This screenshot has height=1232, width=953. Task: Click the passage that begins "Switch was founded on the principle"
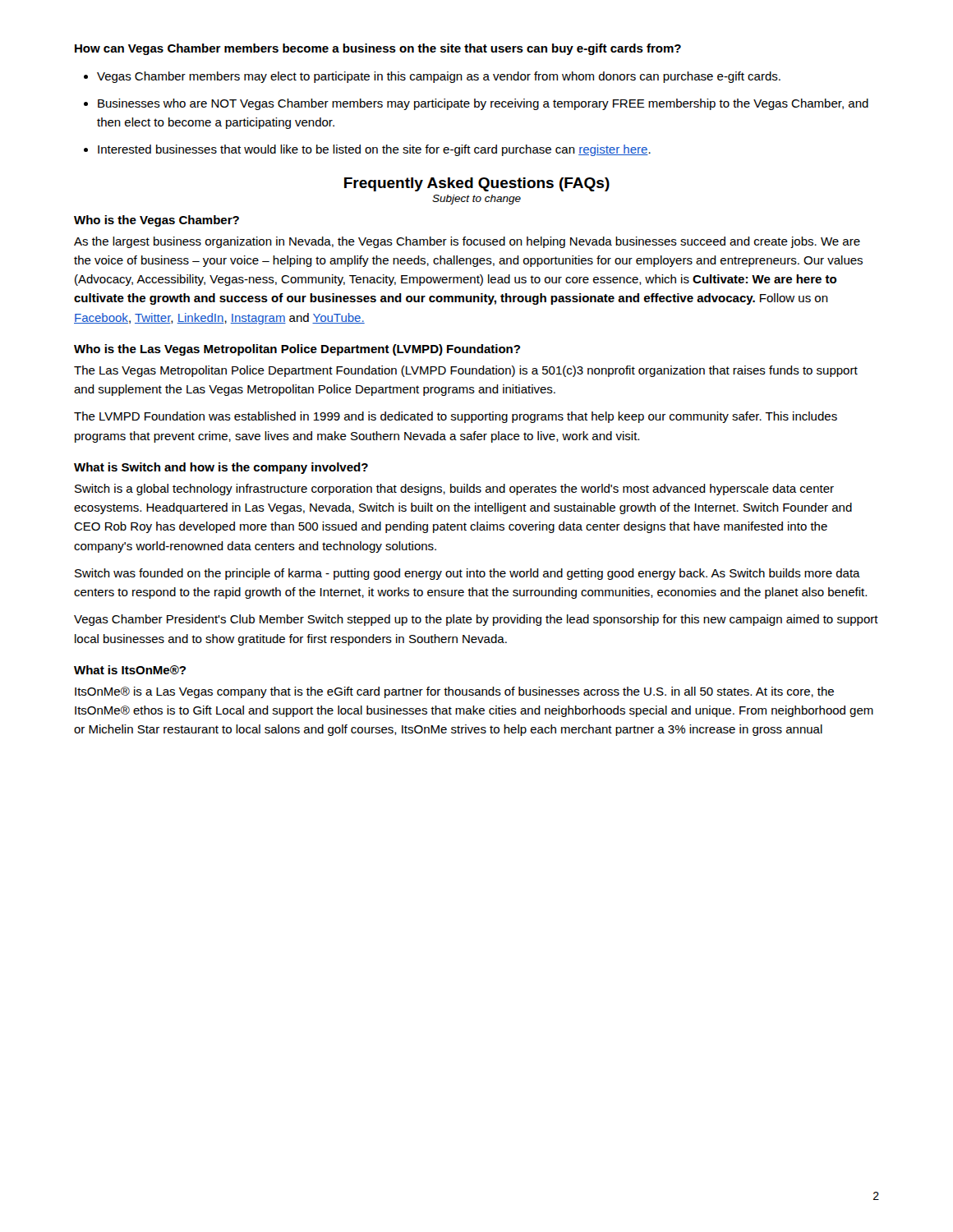pos(471,582)
